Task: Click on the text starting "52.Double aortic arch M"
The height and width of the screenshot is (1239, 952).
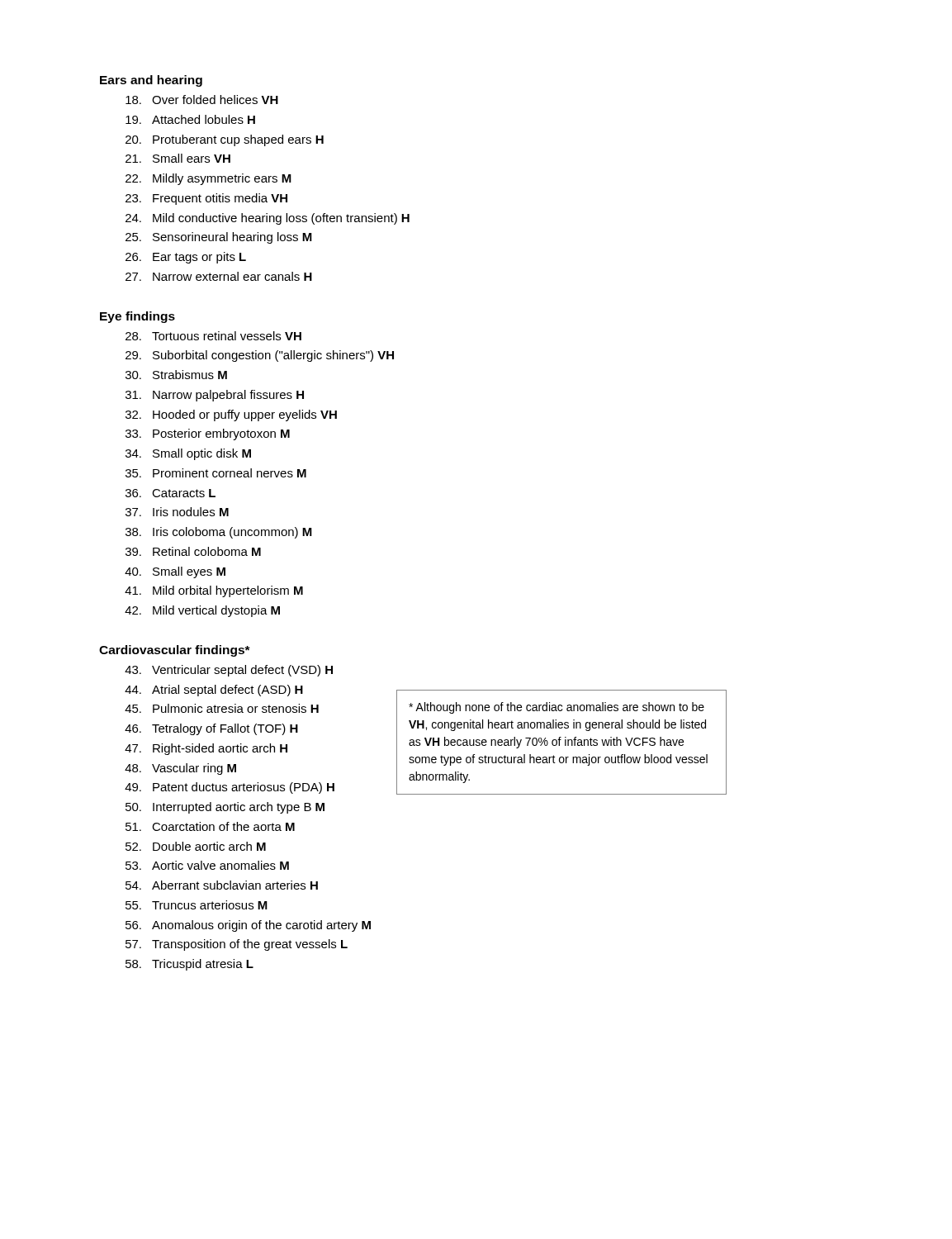Action: tap(196, 846)
